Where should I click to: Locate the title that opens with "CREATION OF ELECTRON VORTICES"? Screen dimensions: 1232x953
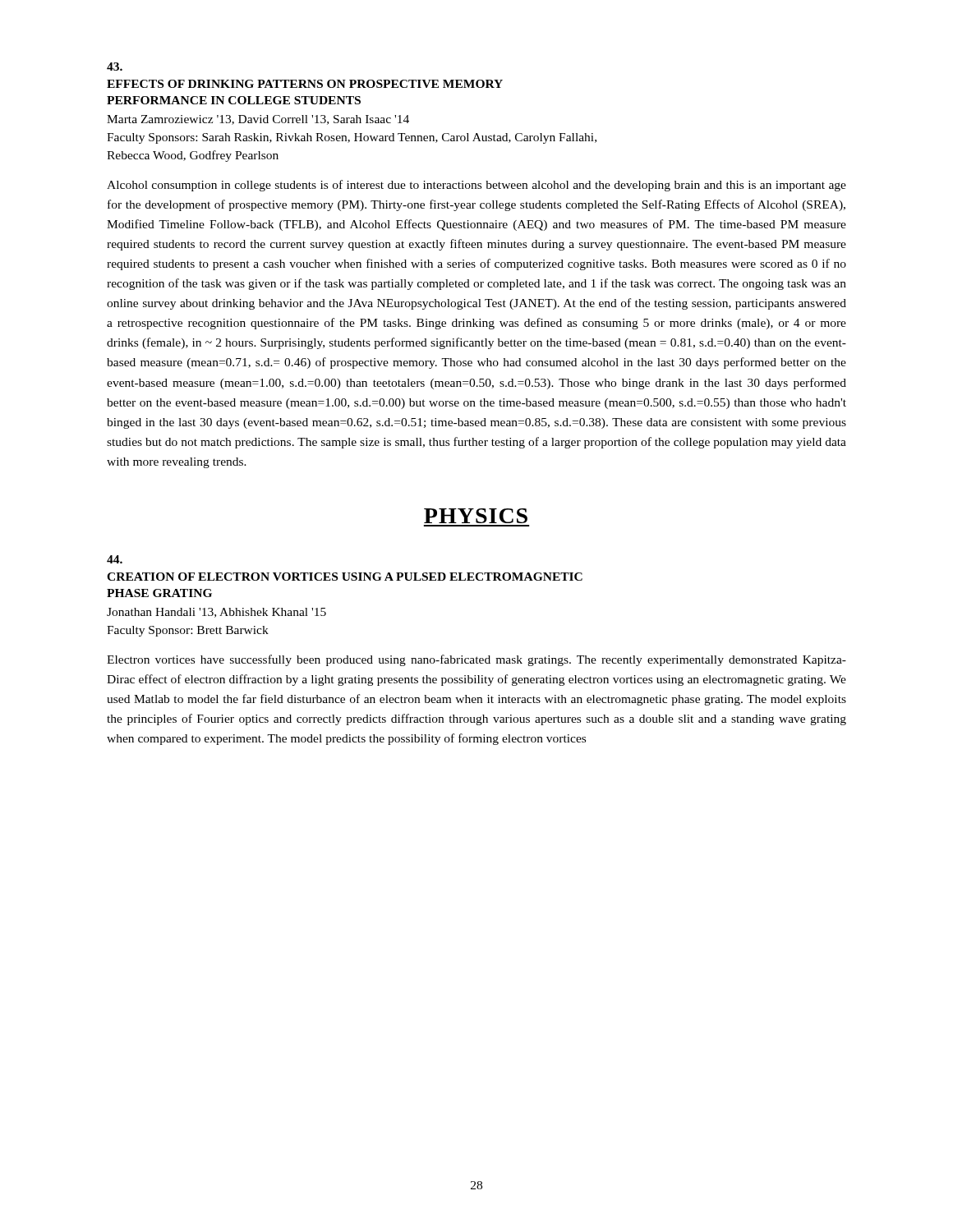pos(345,584)
